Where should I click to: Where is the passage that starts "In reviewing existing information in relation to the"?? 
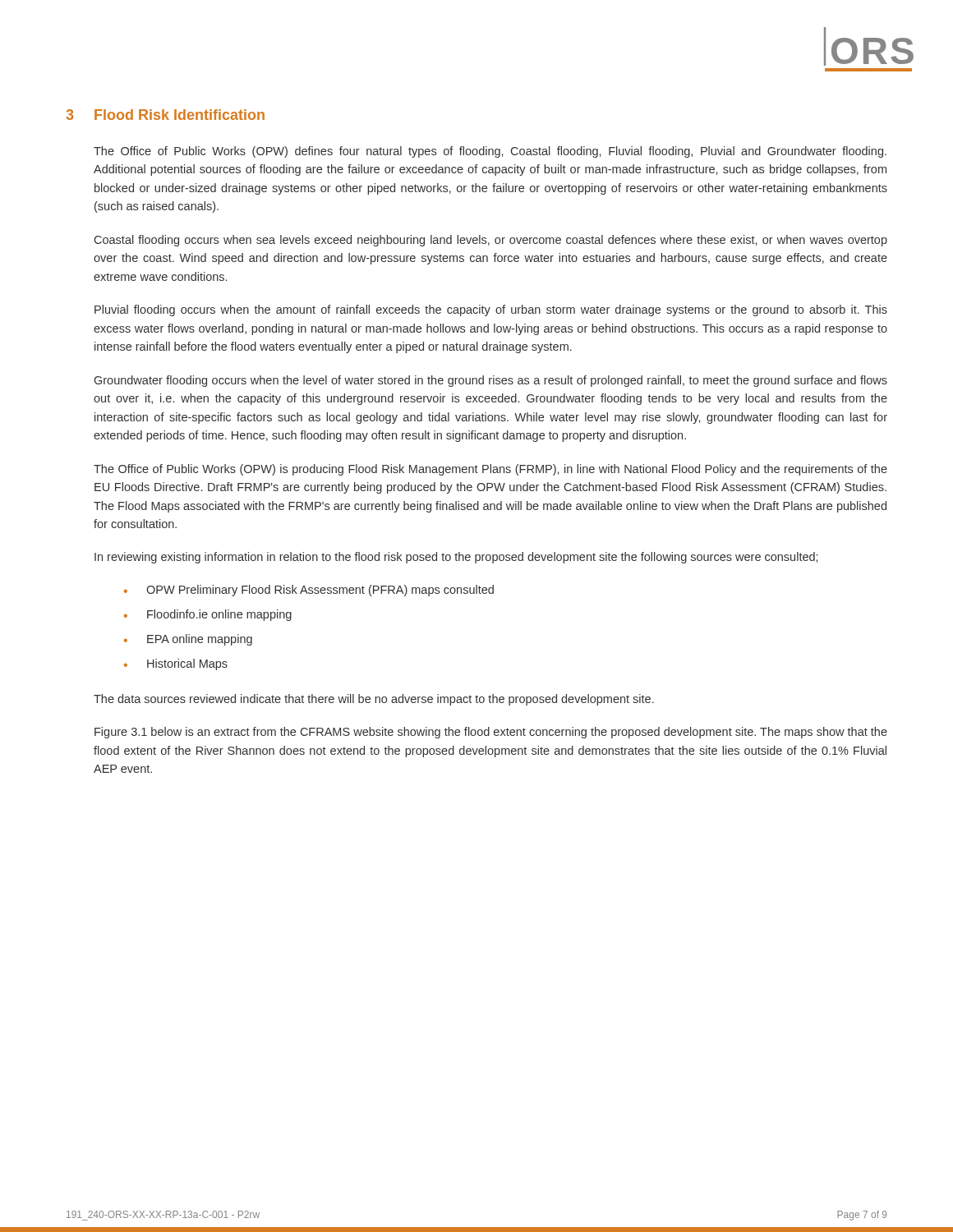(456, 557)
